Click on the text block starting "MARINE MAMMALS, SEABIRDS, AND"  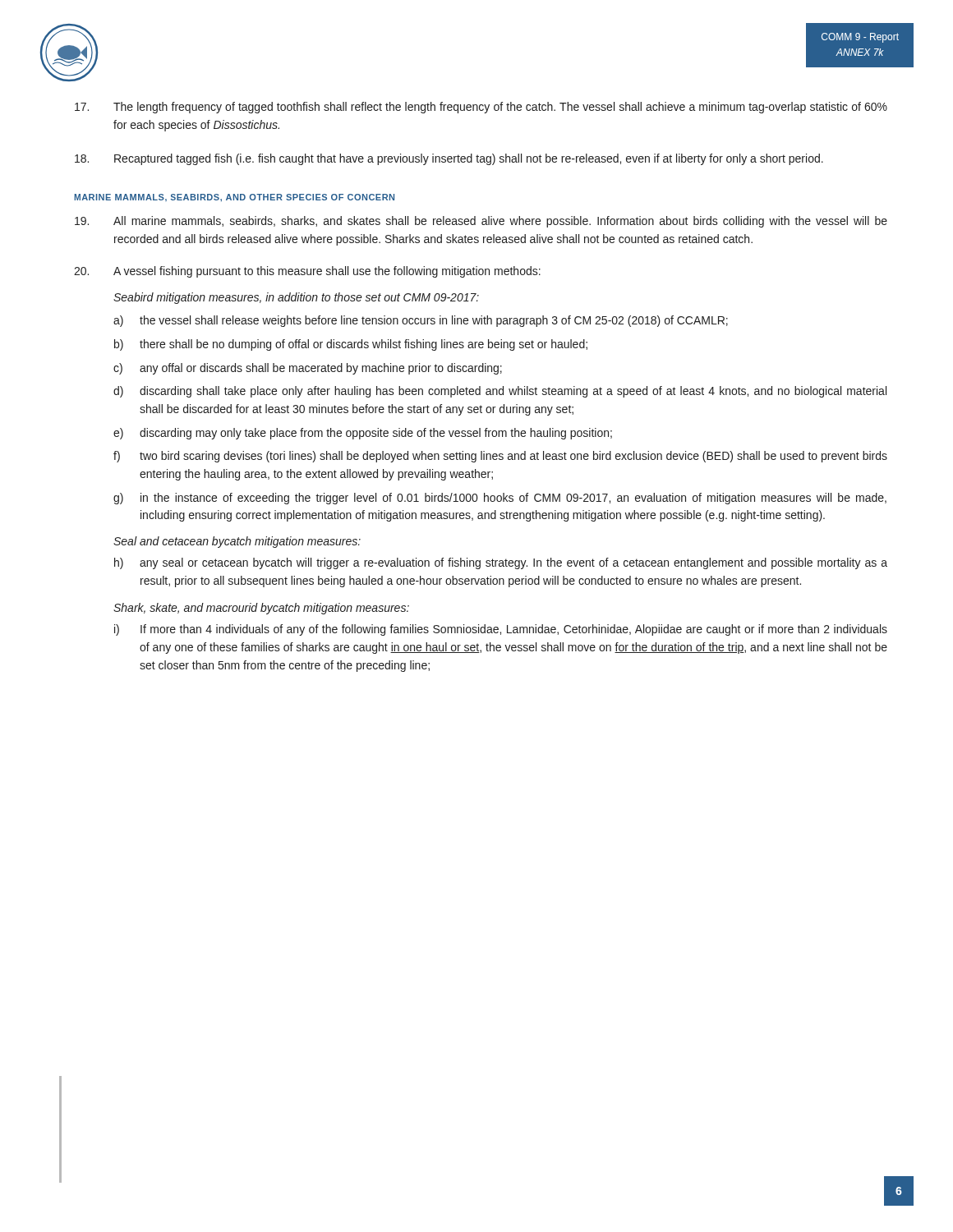[x=235, y=197]
